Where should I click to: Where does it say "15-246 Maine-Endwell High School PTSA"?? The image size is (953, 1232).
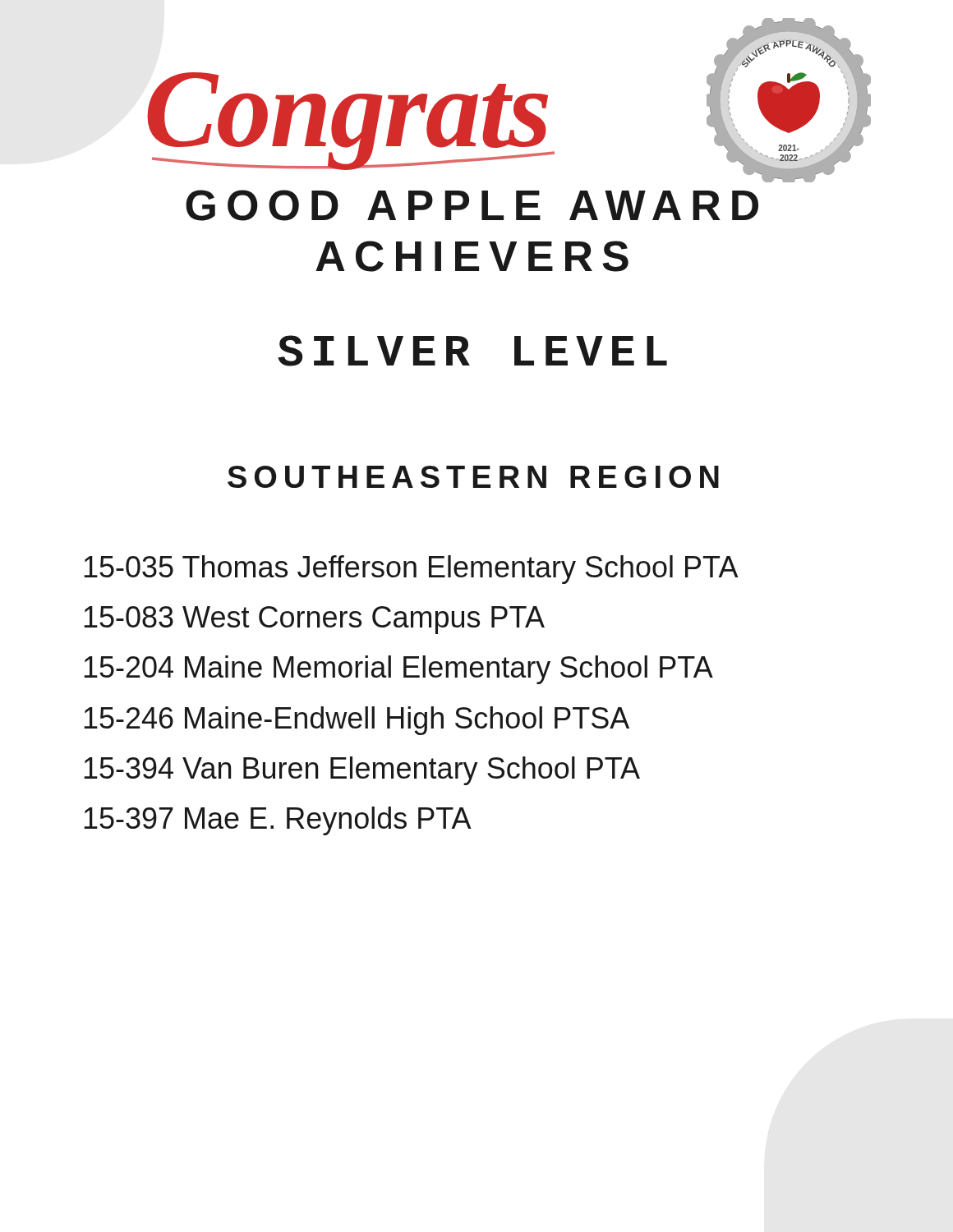coord(356,718)
